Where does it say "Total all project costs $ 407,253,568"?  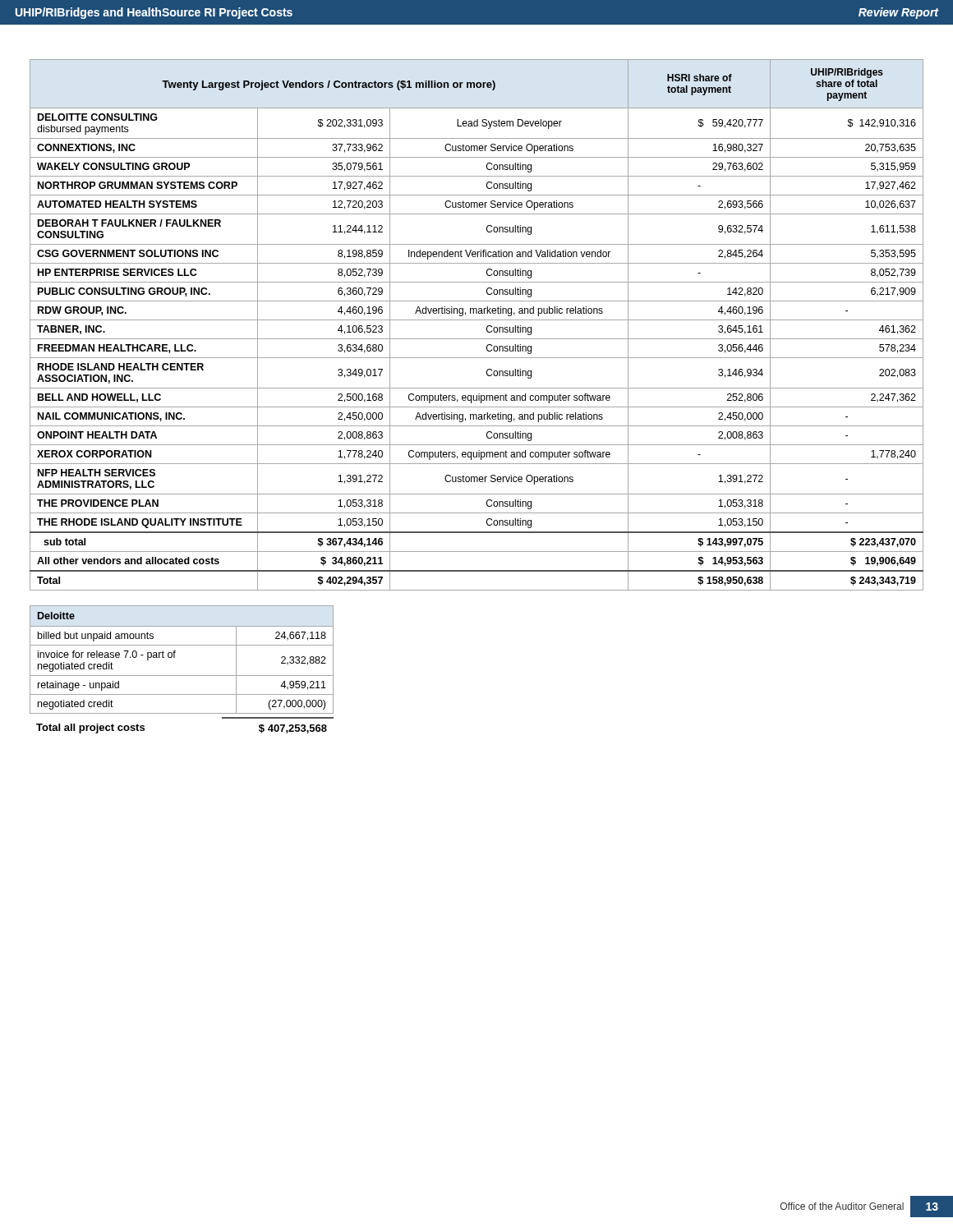pos(95,728)
